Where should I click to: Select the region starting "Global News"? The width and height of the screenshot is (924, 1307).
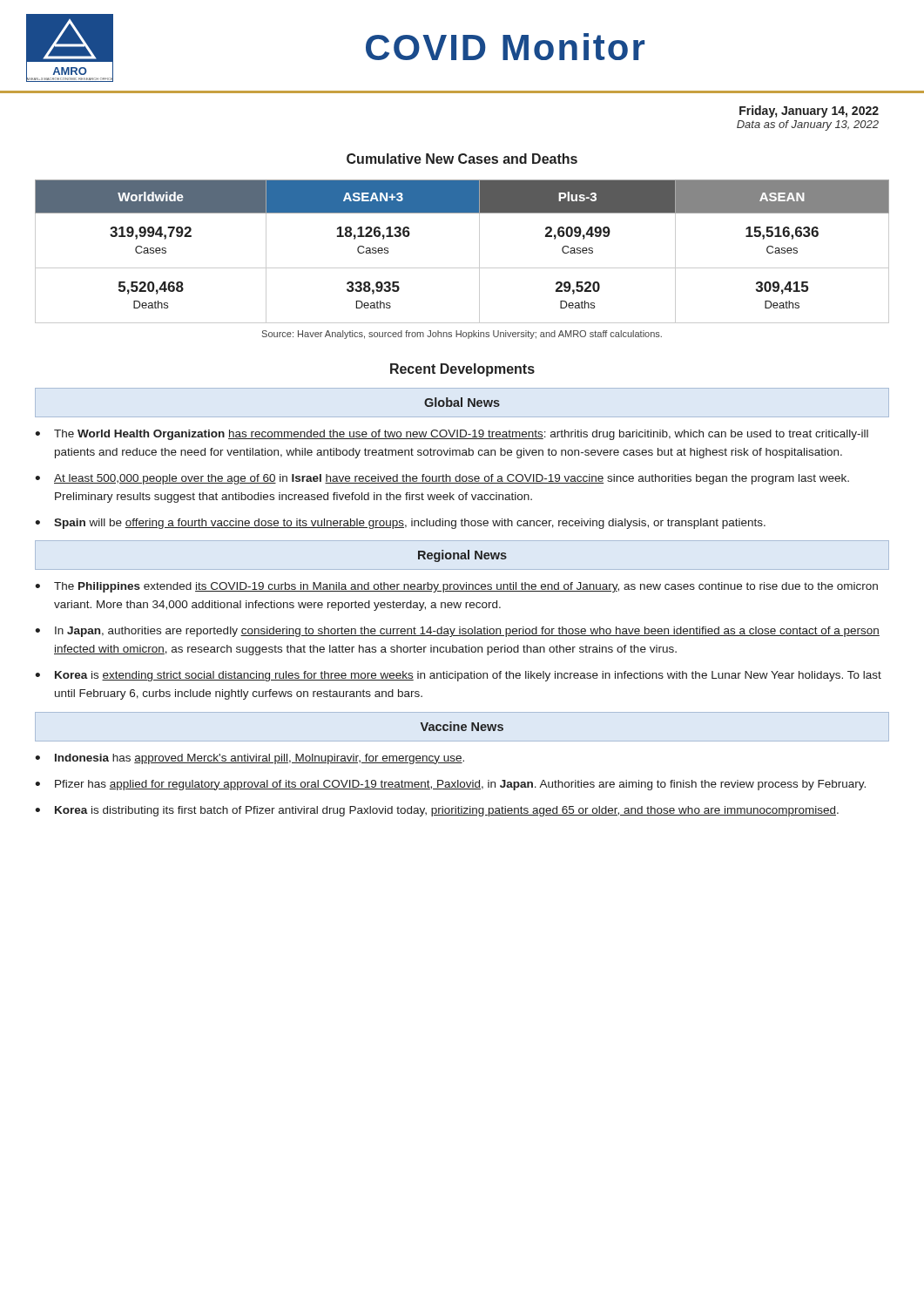462,403
